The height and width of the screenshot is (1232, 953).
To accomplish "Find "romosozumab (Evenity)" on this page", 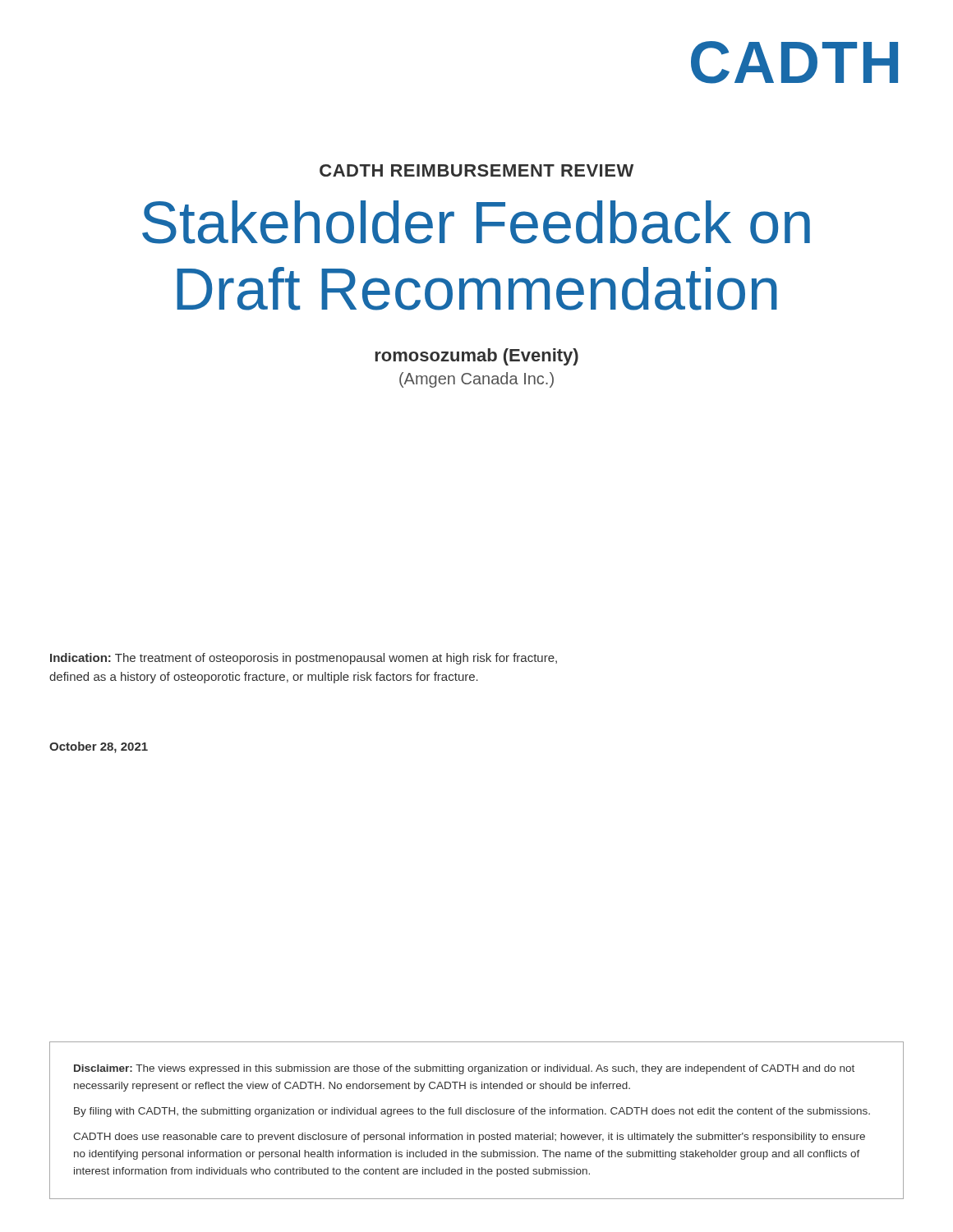I will pyautogui.click(x=476, y=355).
